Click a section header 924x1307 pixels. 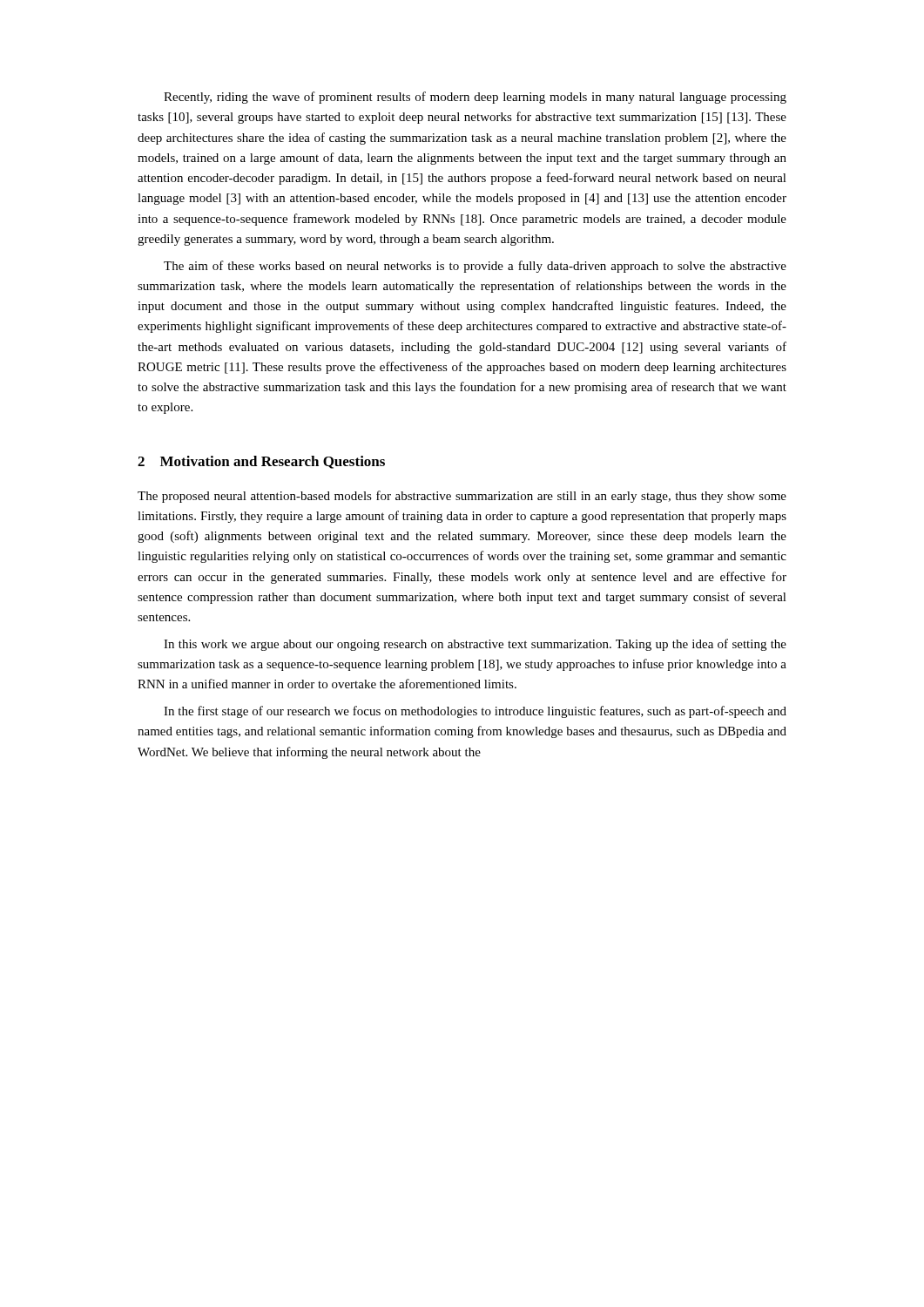tap(261, 461)
